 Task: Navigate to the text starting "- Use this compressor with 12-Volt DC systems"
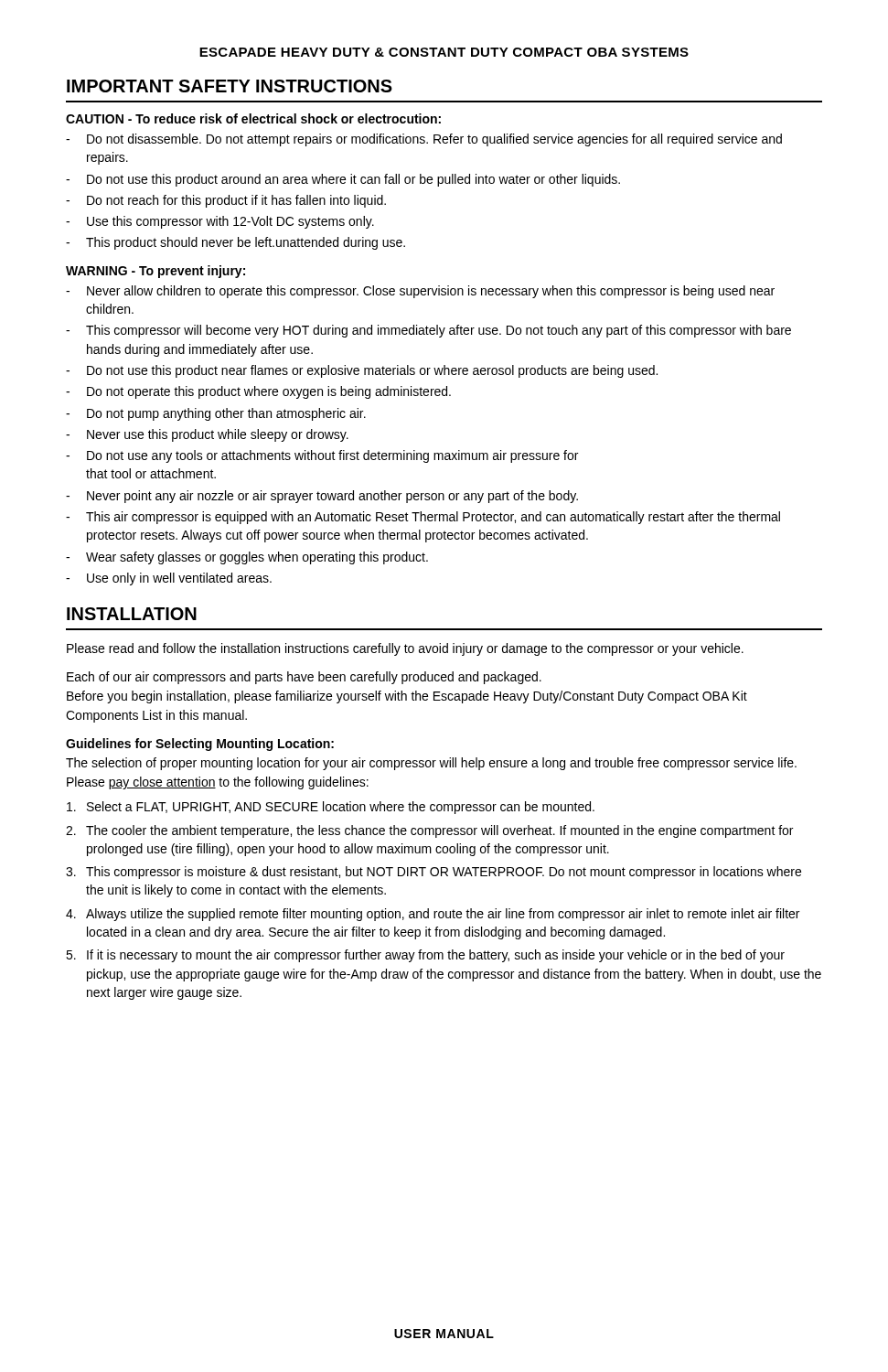220,222
